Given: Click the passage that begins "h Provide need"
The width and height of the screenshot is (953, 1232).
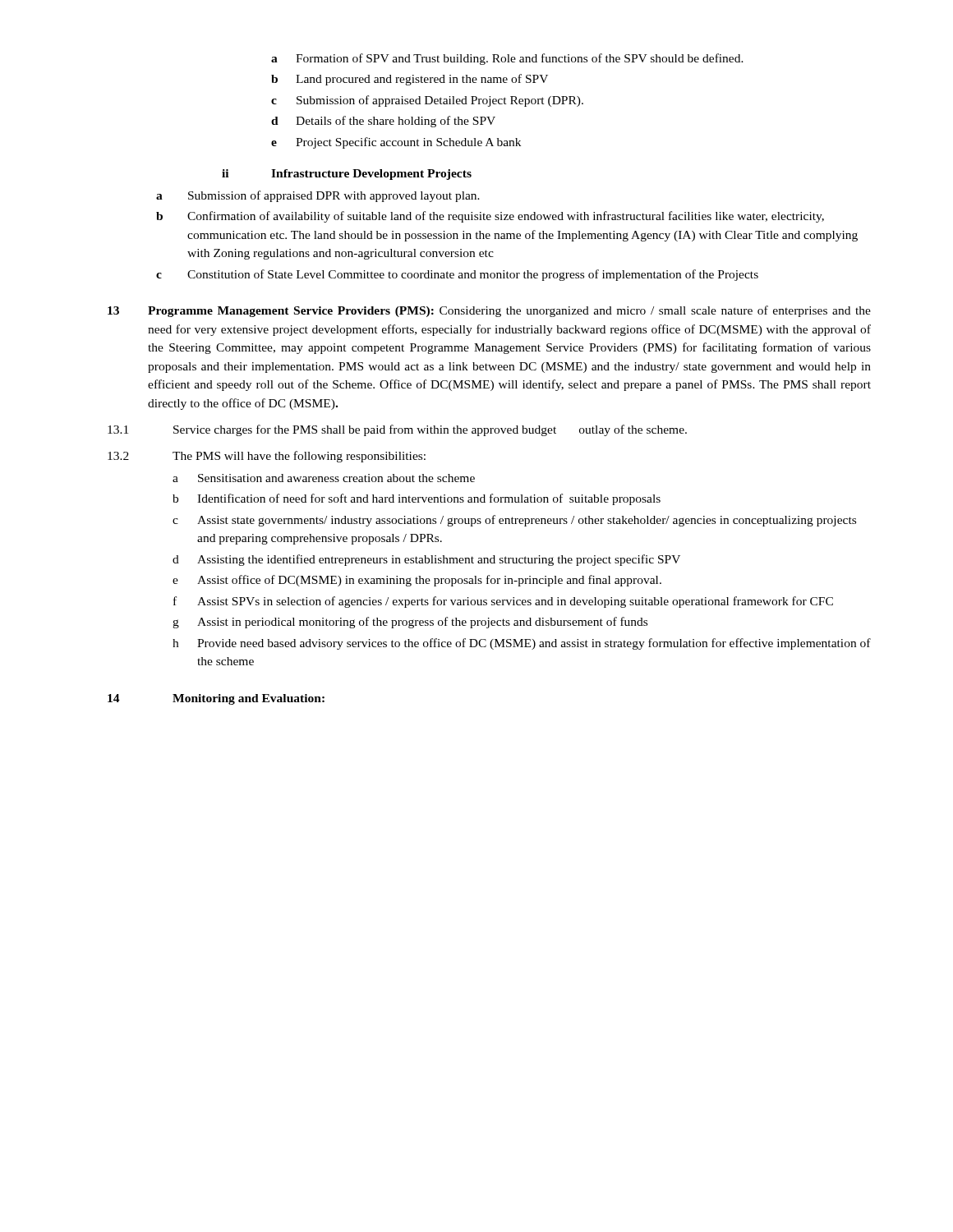Looking at the screenshot, I should click(x=522, y=652).
